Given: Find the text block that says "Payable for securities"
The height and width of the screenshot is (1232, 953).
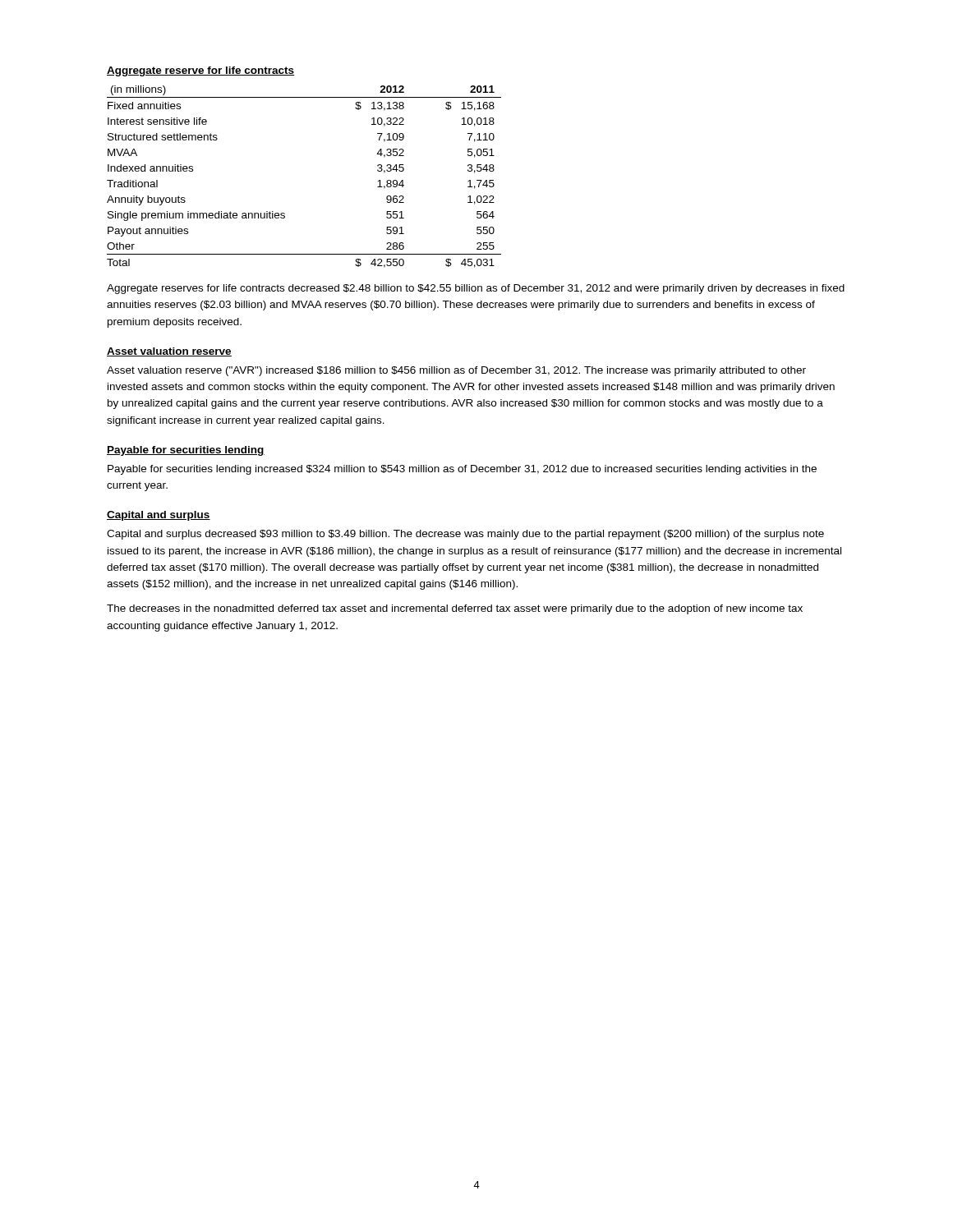Looking at the screenshot, I should [x=462, y=477].
